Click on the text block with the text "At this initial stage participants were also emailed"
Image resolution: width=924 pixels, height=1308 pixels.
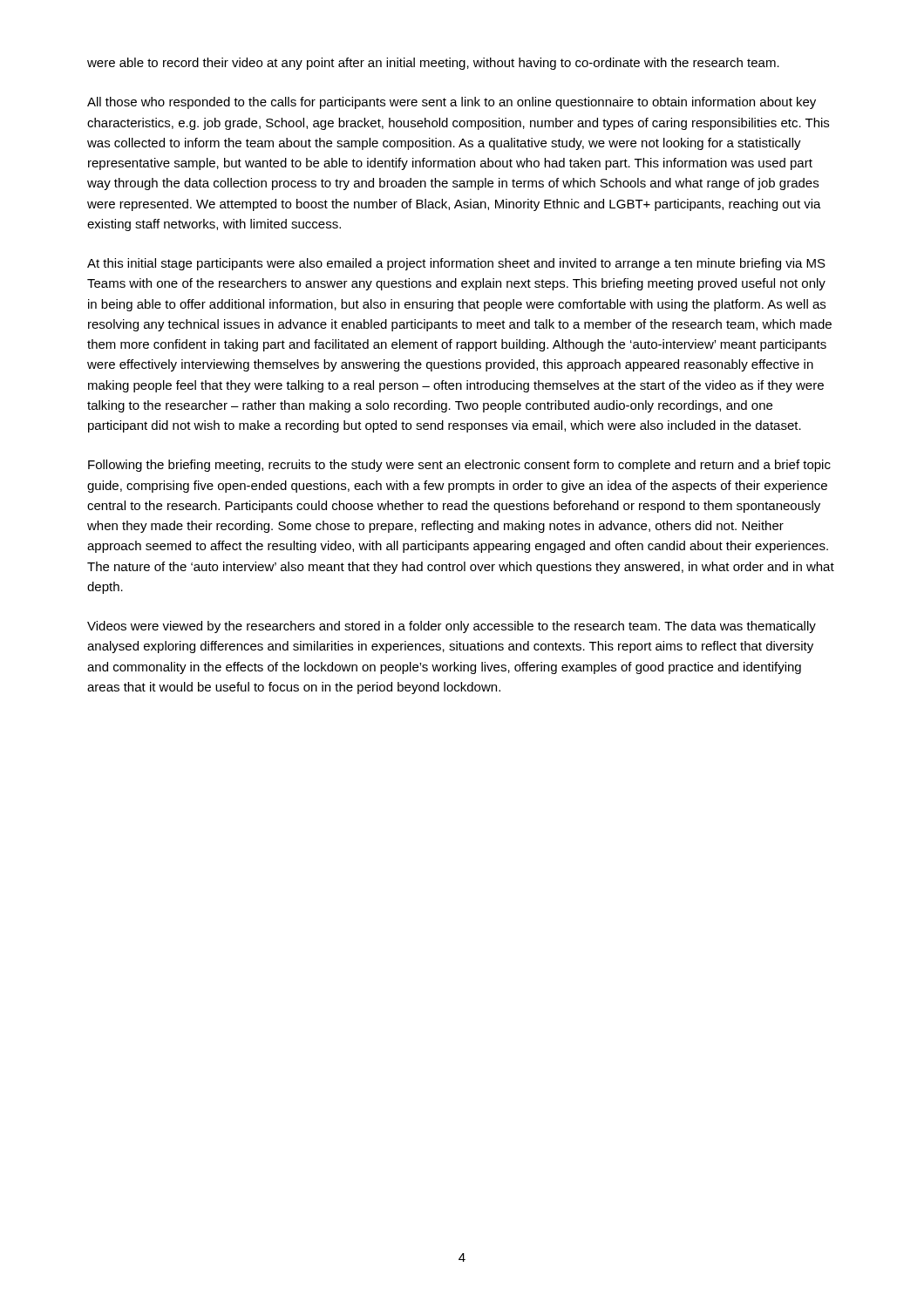pos(460,344)
